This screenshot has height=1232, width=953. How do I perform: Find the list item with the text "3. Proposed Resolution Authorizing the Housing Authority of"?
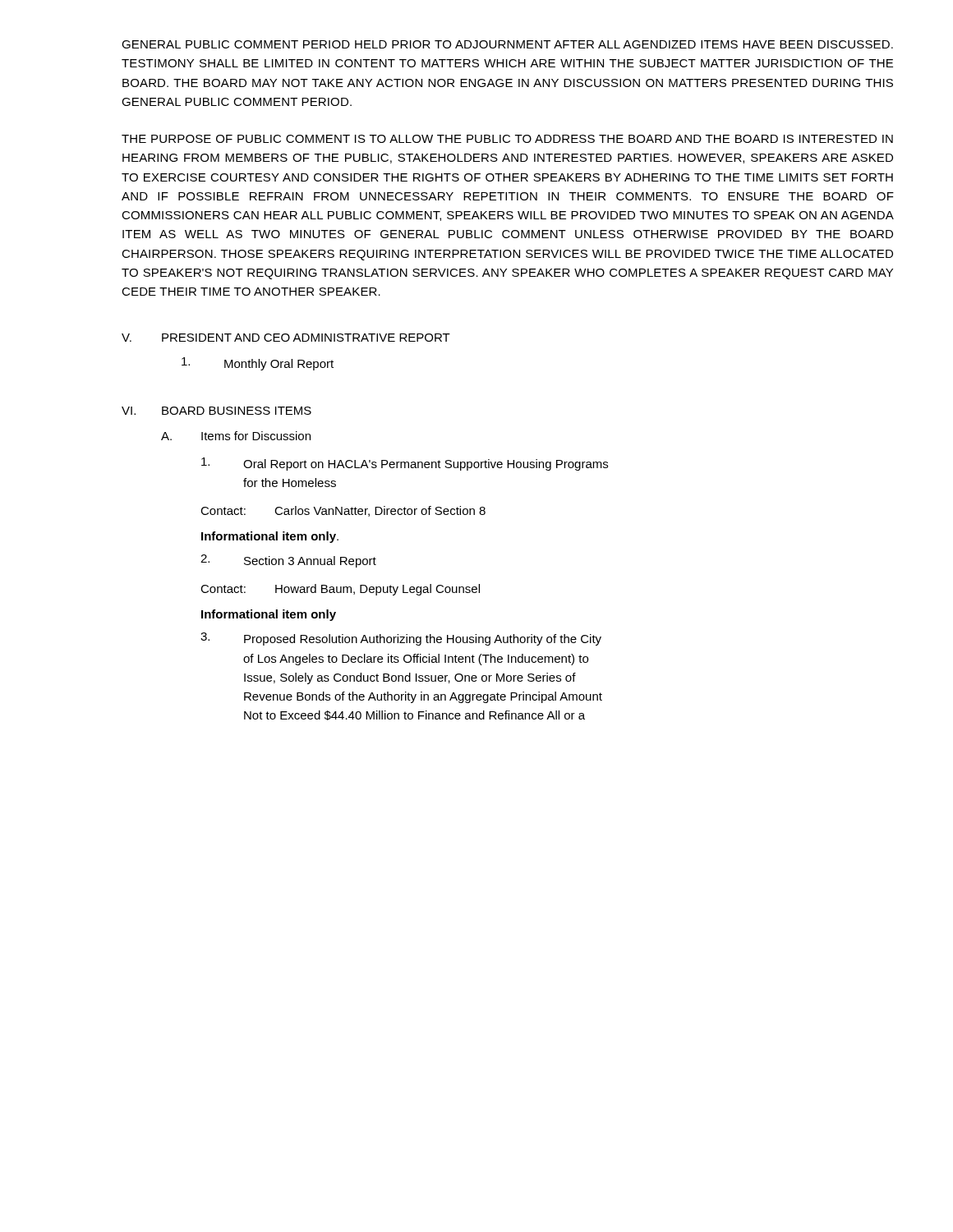pyautogui.click(x=401, y=677)
